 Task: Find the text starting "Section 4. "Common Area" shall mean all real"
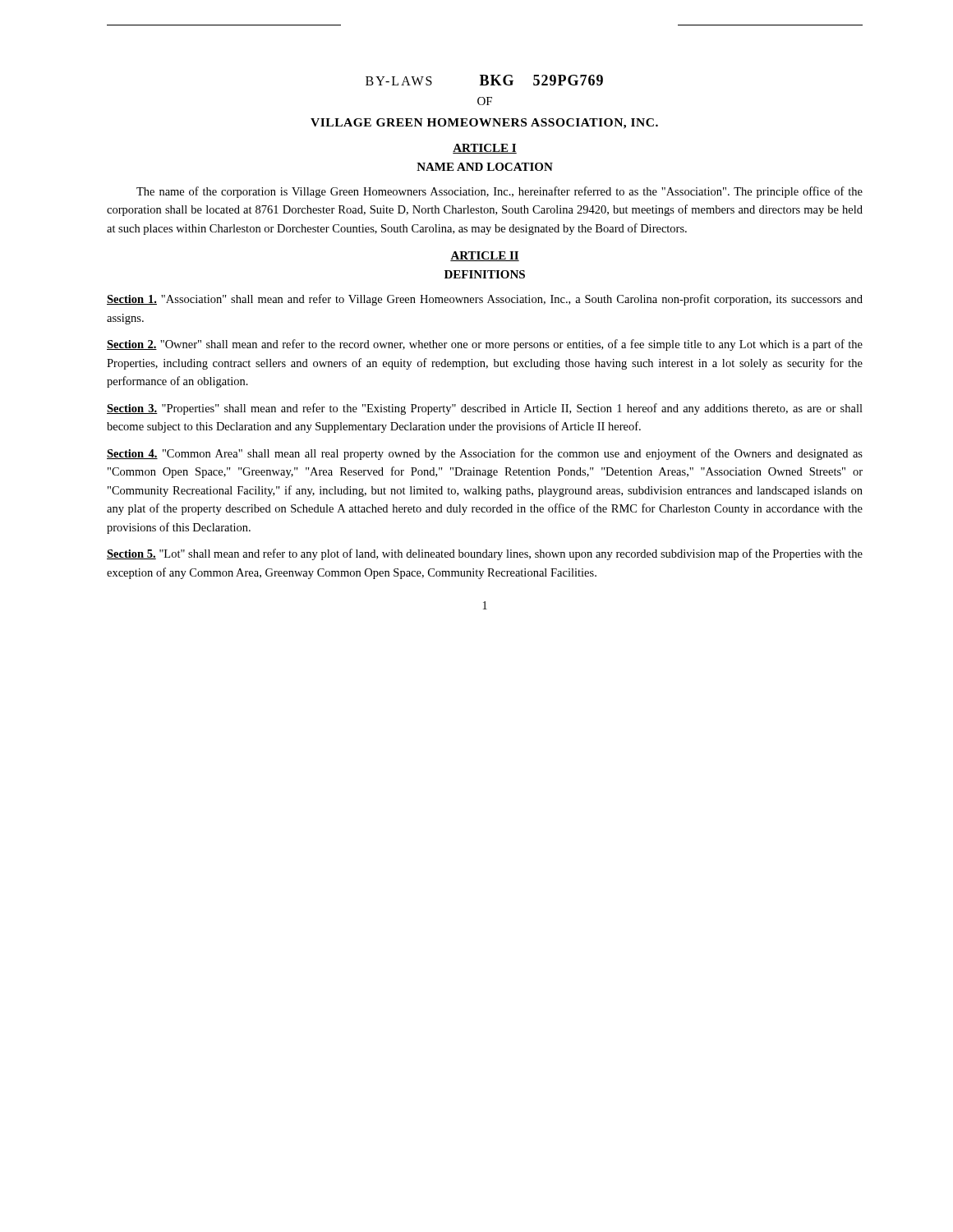click(485, 490)
